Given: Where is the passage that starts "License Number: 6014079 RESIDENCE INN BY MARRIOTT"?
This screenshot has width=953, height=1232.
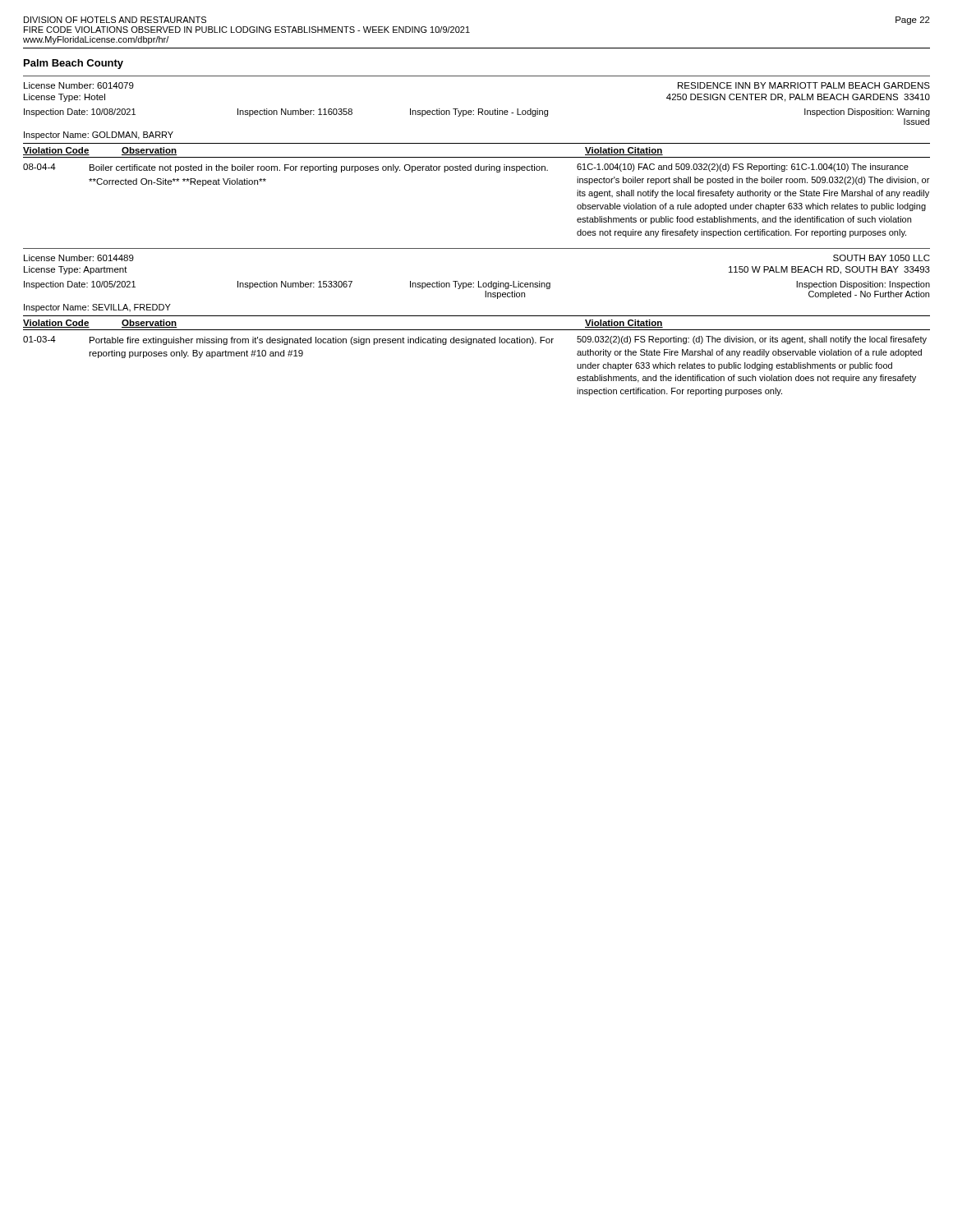Looking at the screenshot, I should coord(77,85).
